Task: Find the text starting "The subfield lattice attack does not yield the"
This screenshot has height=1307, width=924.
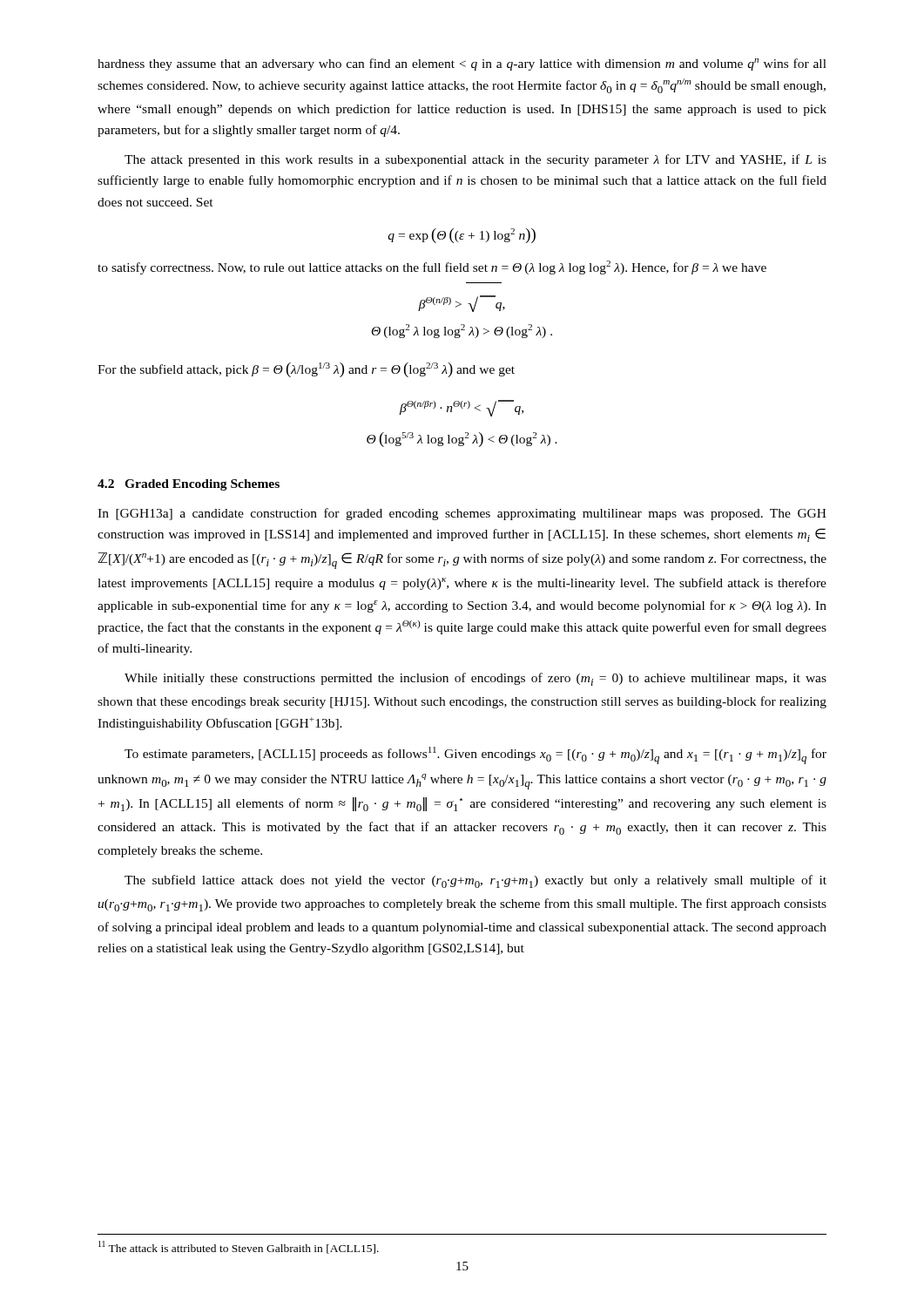Action: [462, 914]
